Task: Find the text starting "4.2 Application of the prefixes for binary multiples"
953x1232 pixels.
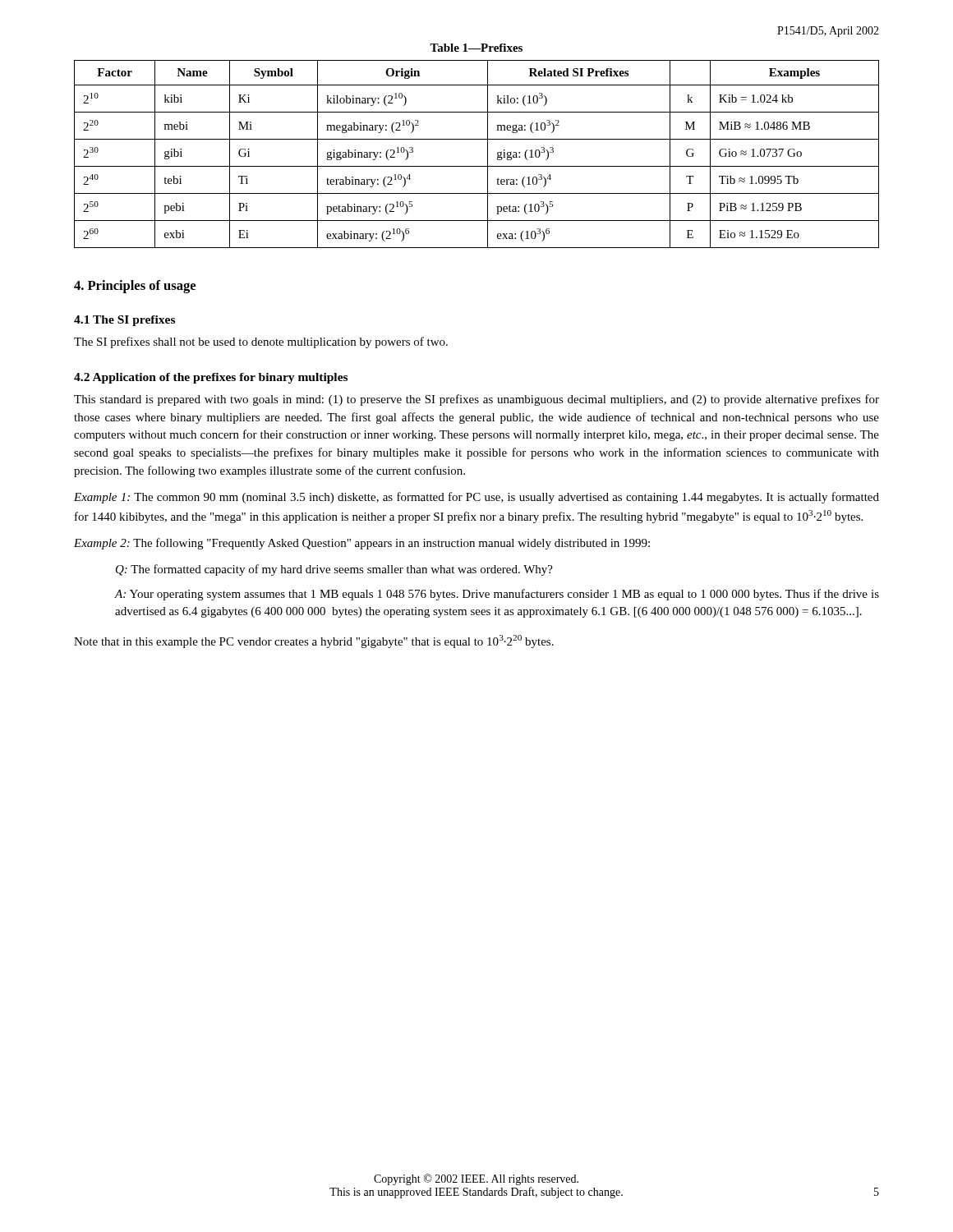Action: point(211,376)
